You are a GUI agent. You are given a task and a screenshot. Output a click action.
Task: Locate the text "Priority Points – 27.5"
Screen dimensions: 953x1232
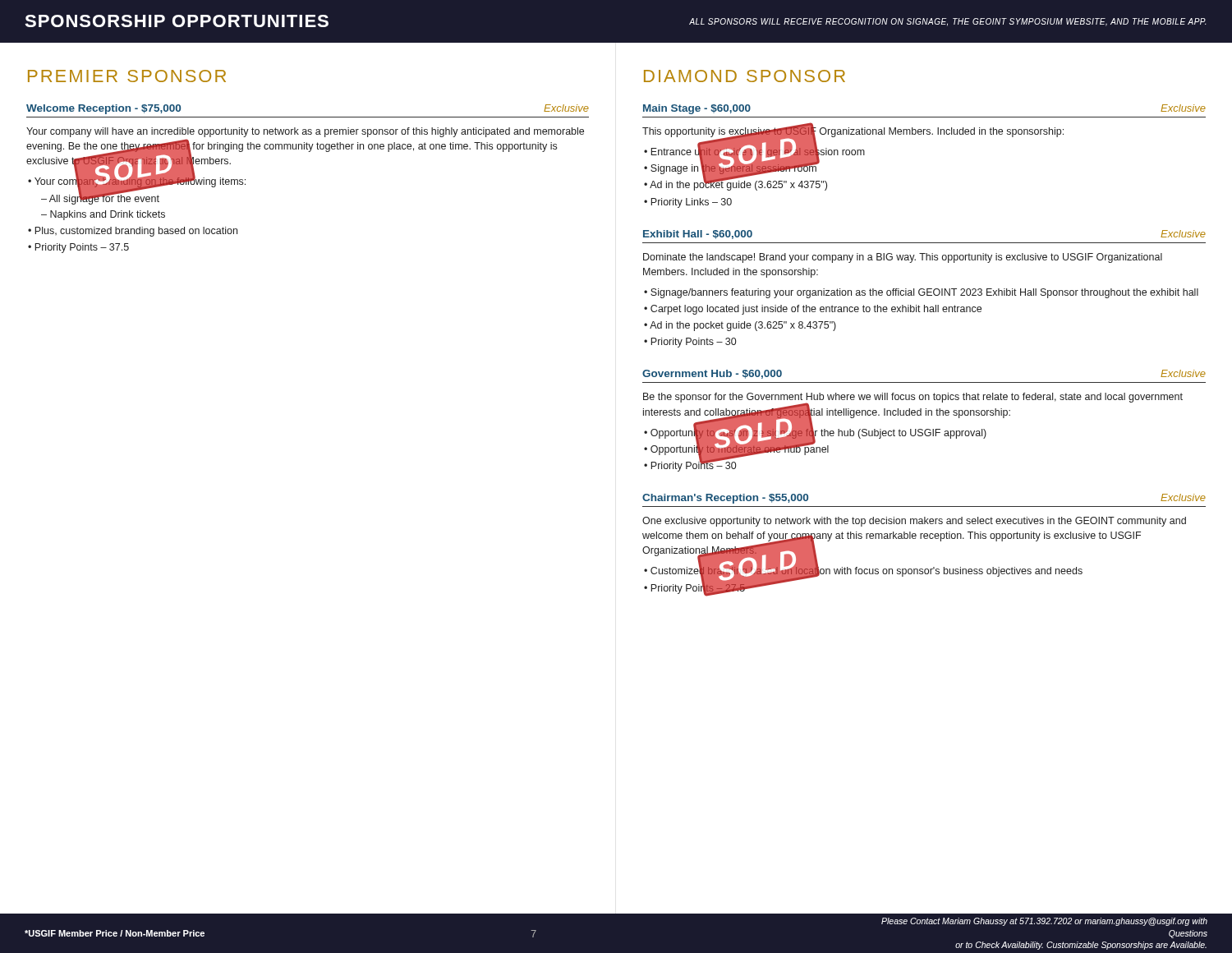698,588
